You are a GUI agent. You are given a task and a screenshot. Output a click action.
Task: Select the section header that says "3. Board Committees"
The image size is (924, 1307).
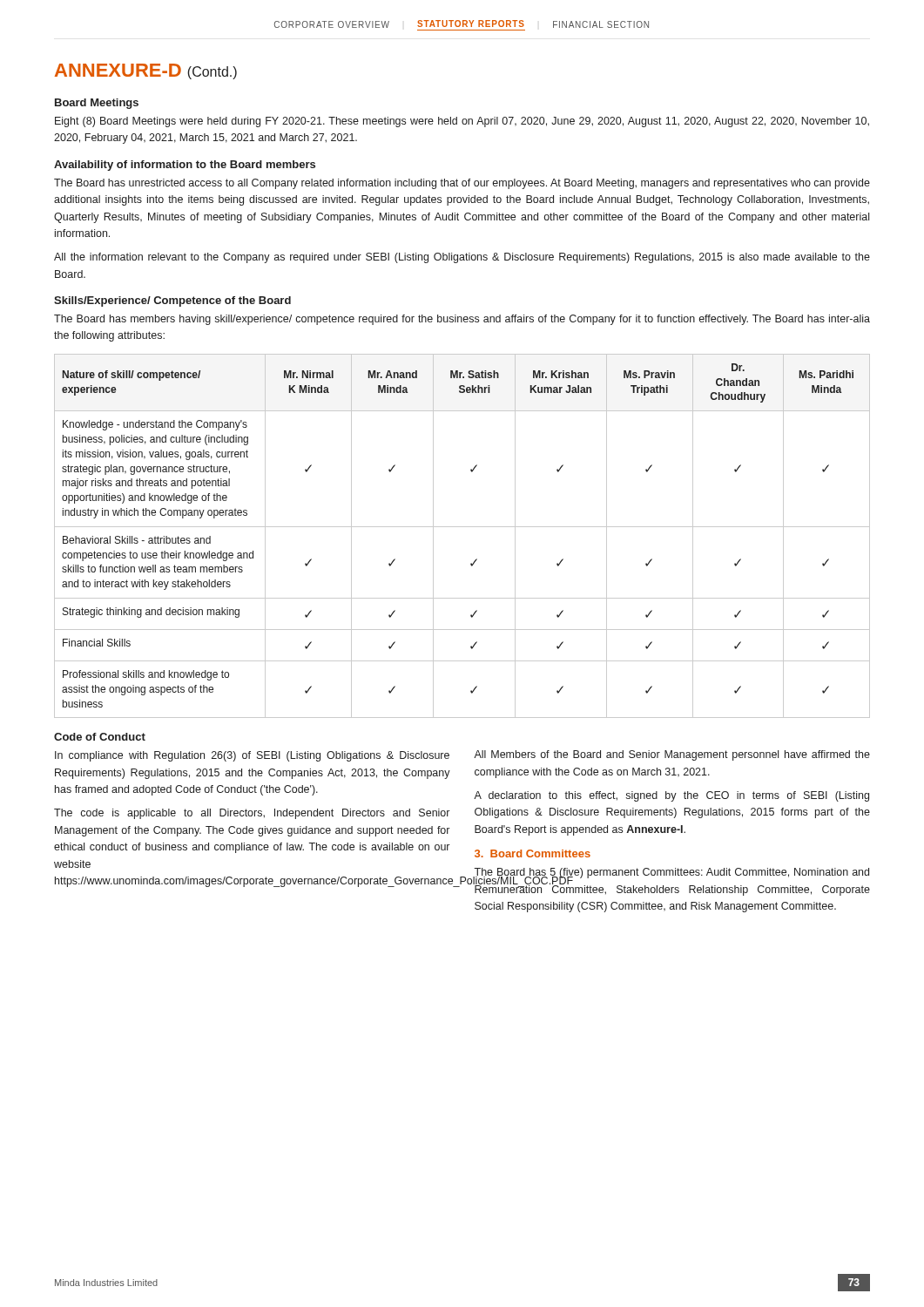532,854
